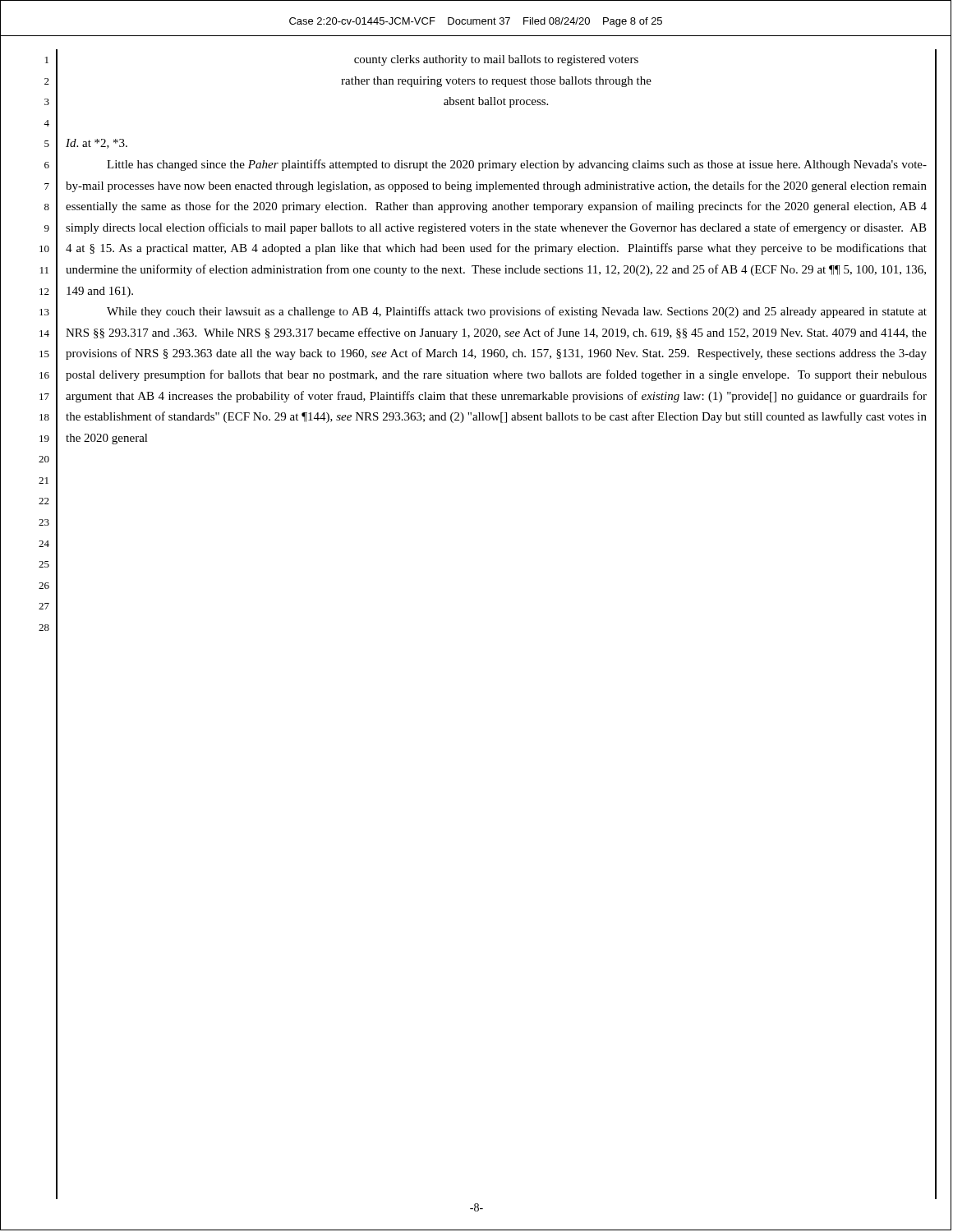This screenshot has height=1232, width=953.
Task: Select the text block starting "Id. at *2, *3."
Action: 97,143
